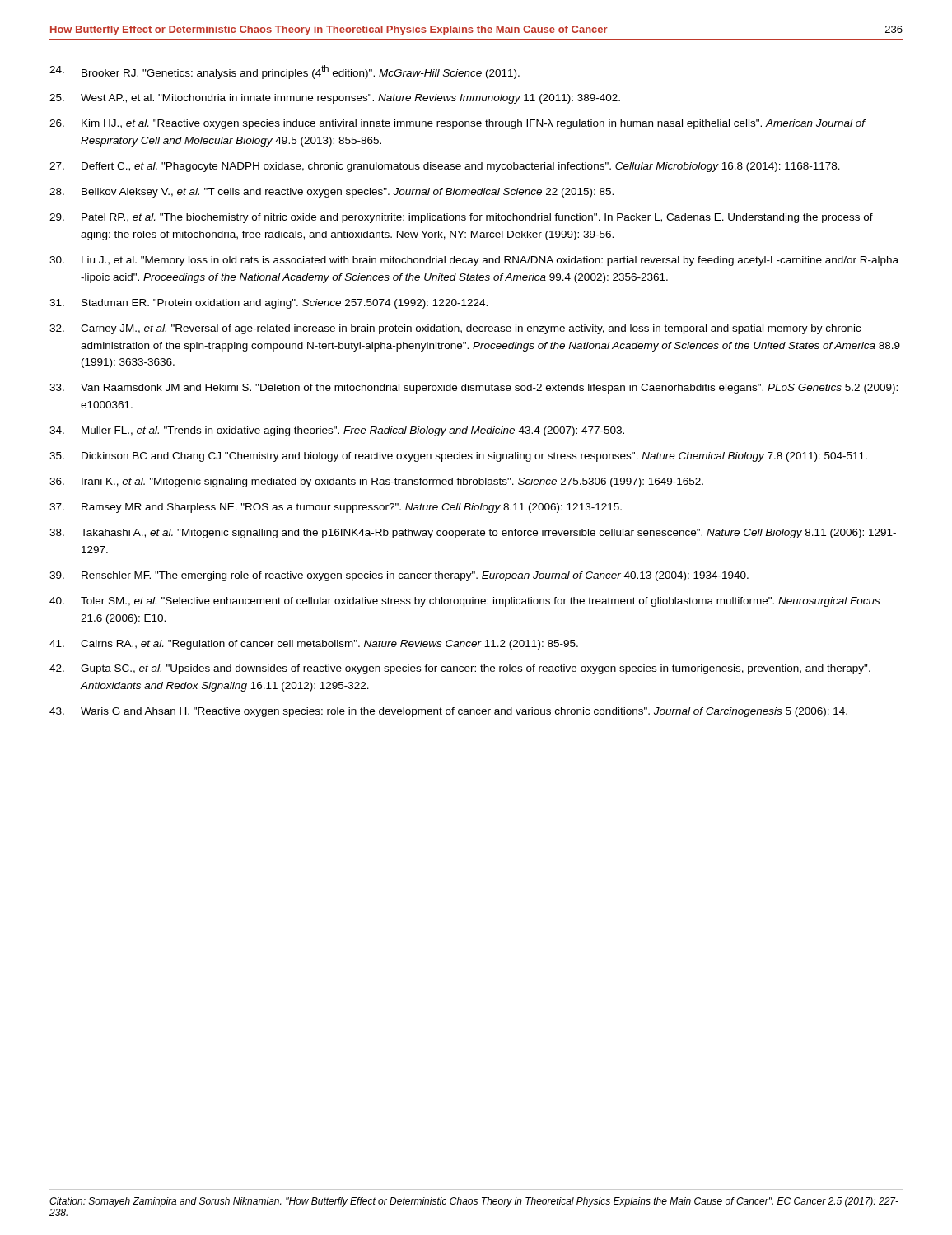The height and width of the screenshot is (1235, 952).
Task: Click on the list item with the text "26. Kim HJ., et al."
Action: click(476, 133)
